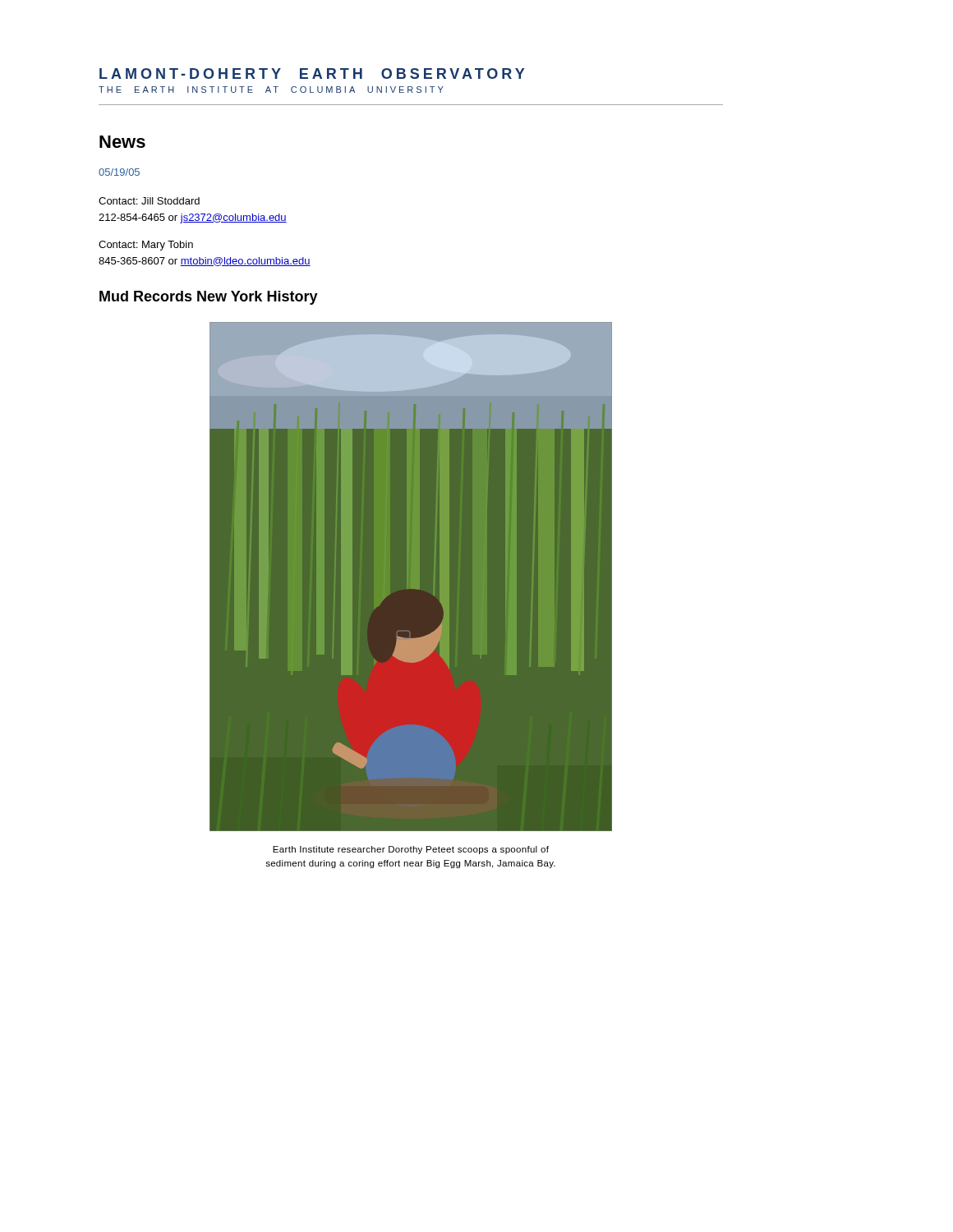
Task: Select a photo
Action: pos(411,578)
